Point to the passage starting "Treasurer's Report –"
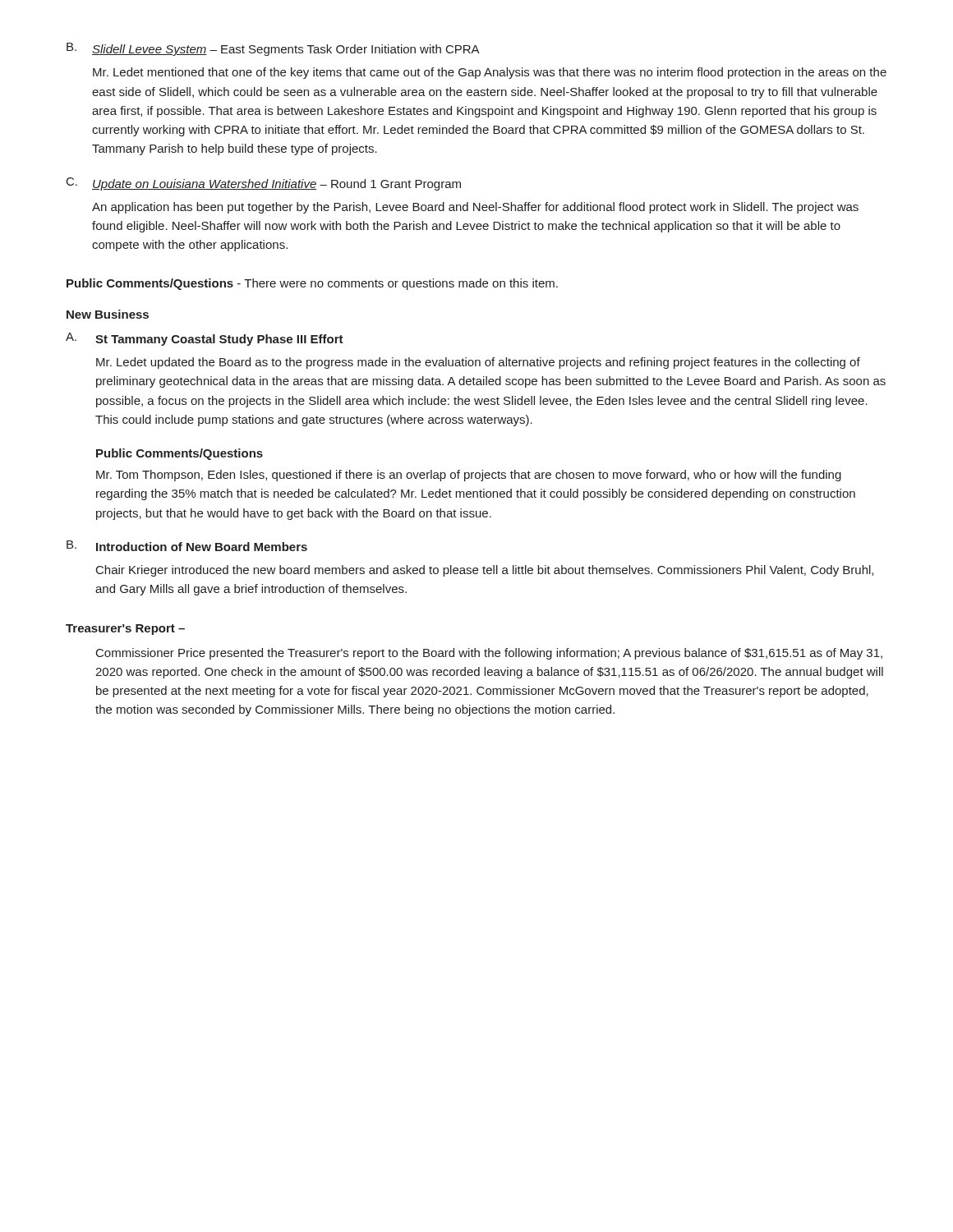Screen dimensions: 1232x953 pos(125,628)
